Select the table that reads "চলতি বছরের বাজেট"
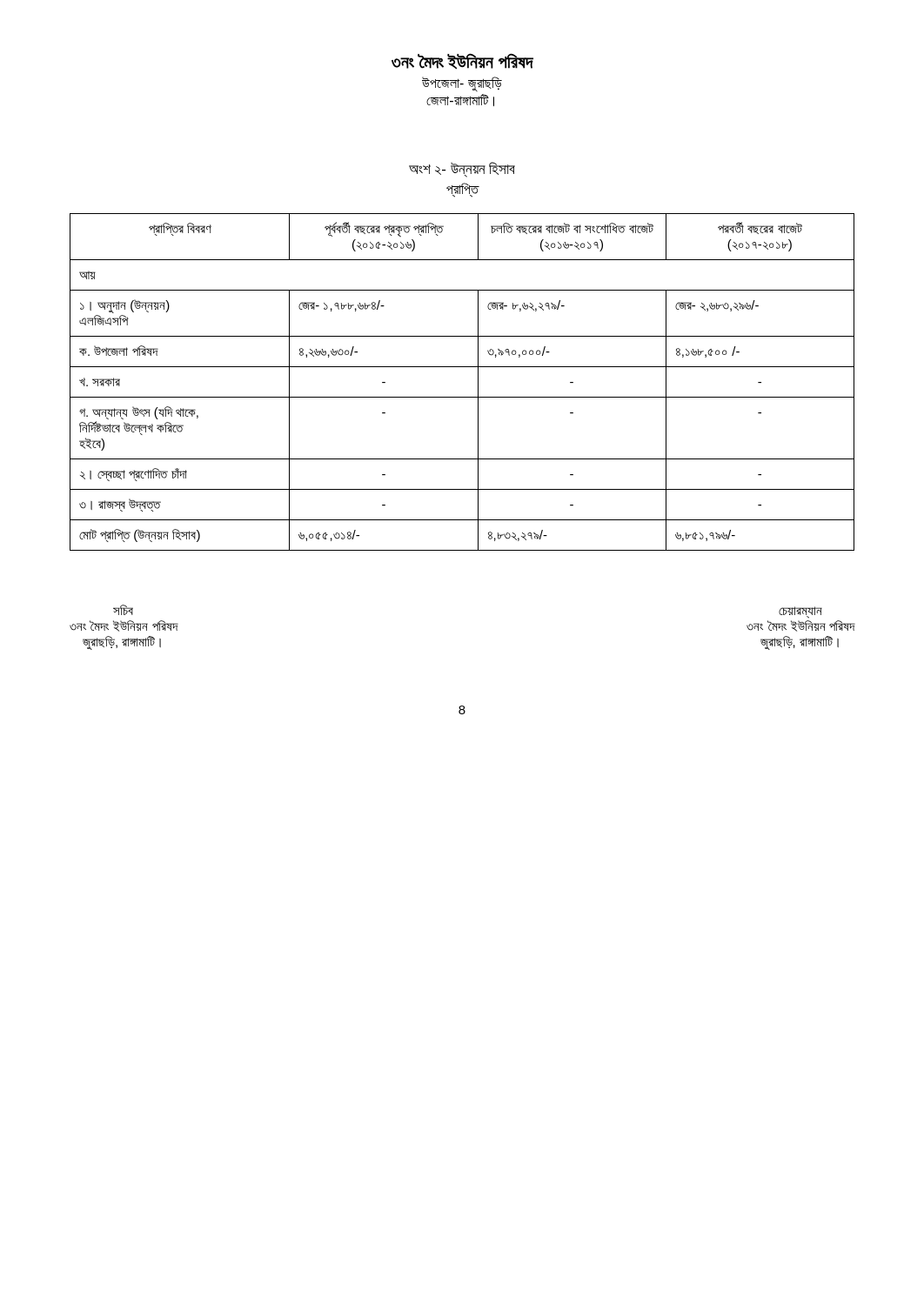Image resolution: width=924 pixels, height=1305 pixels. coord(462,382)
